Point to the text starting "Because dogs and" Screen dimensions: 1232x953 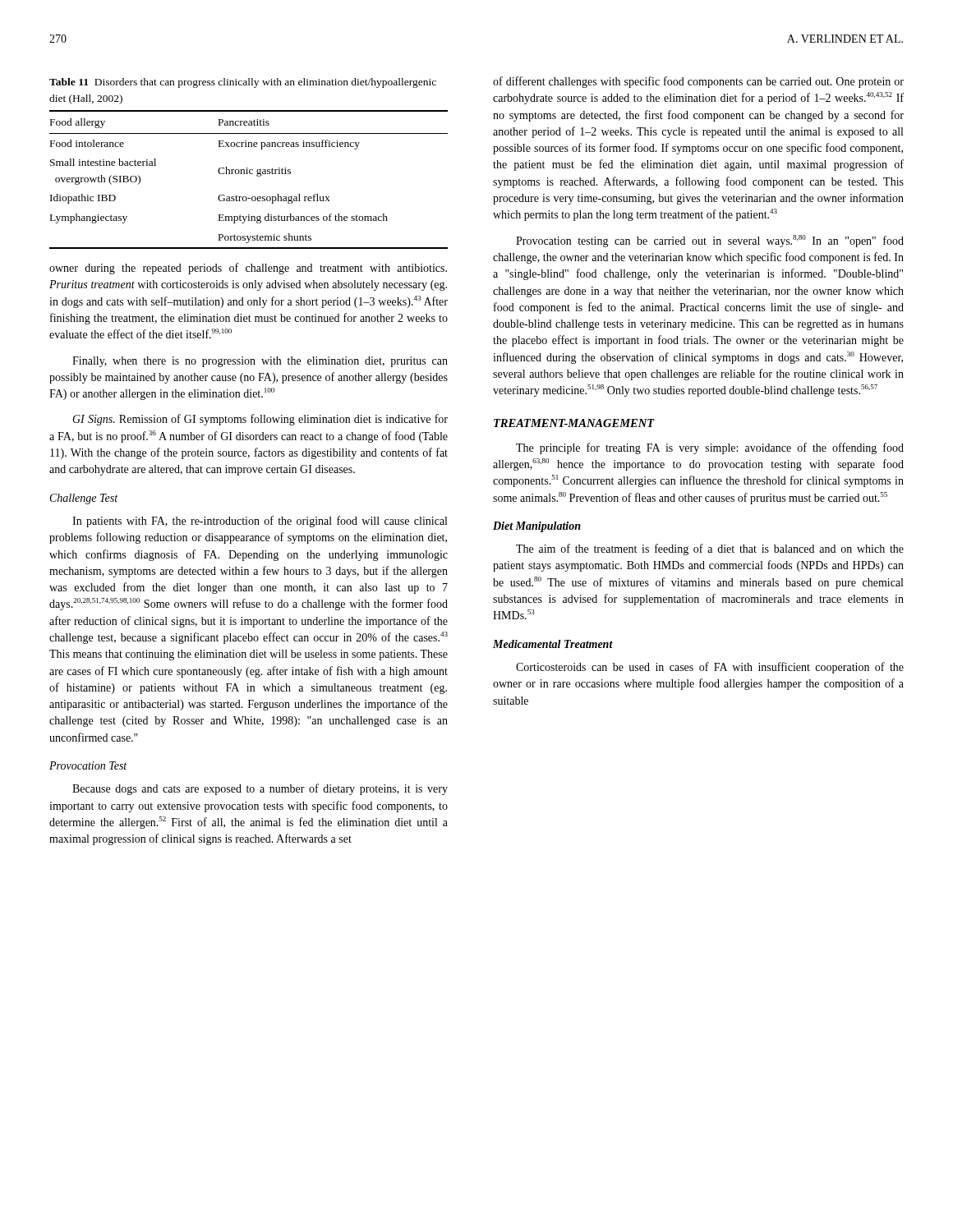point(248,814)
